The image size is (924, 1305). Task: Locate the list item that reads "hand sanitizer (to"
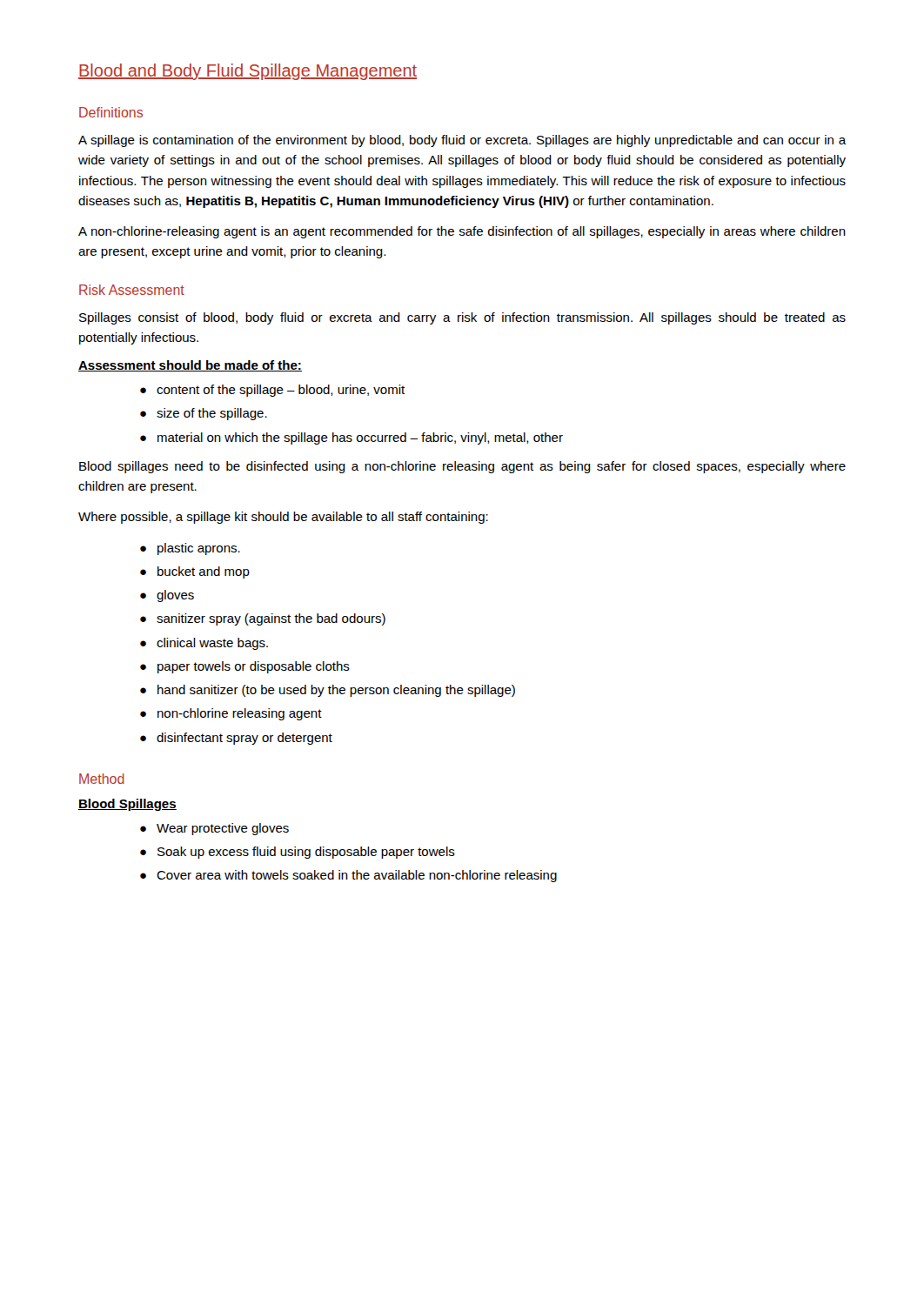click(336, 689)
